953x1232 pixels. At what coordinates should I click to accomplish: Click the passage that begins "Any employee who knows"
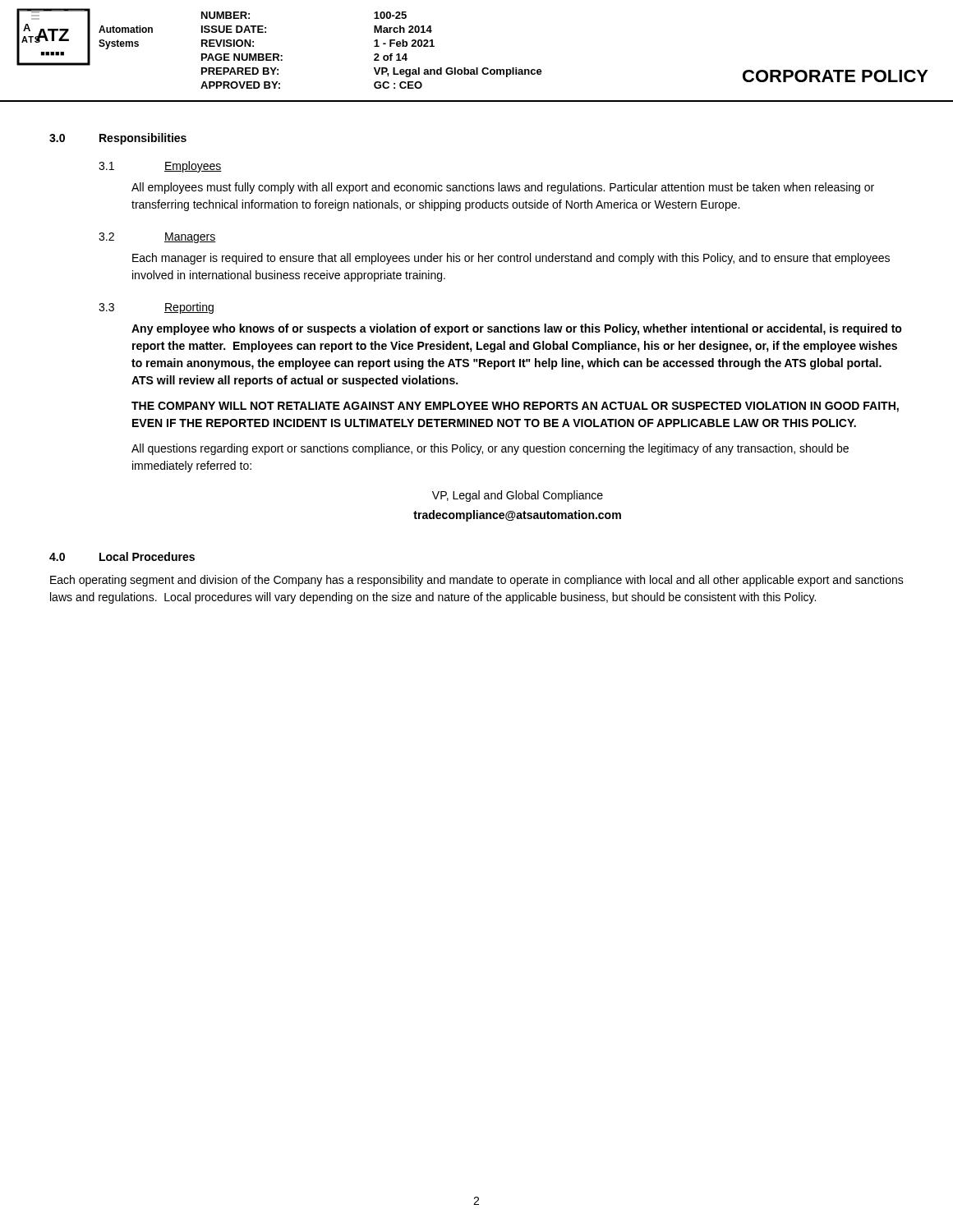(x=517, y=354)
